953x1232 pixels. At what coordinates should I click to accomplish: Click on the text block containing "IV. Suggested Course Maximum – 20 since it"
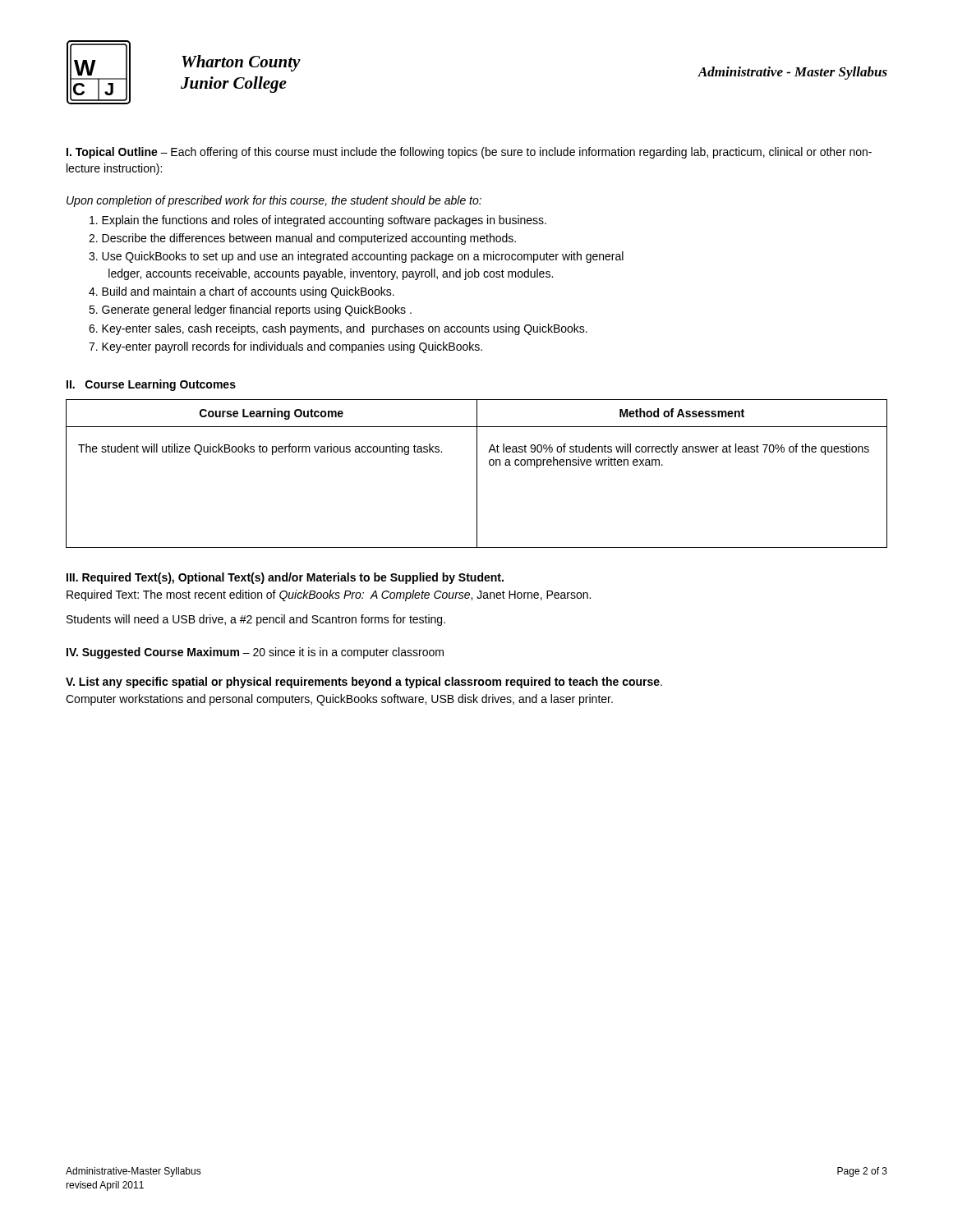point(255,652)
